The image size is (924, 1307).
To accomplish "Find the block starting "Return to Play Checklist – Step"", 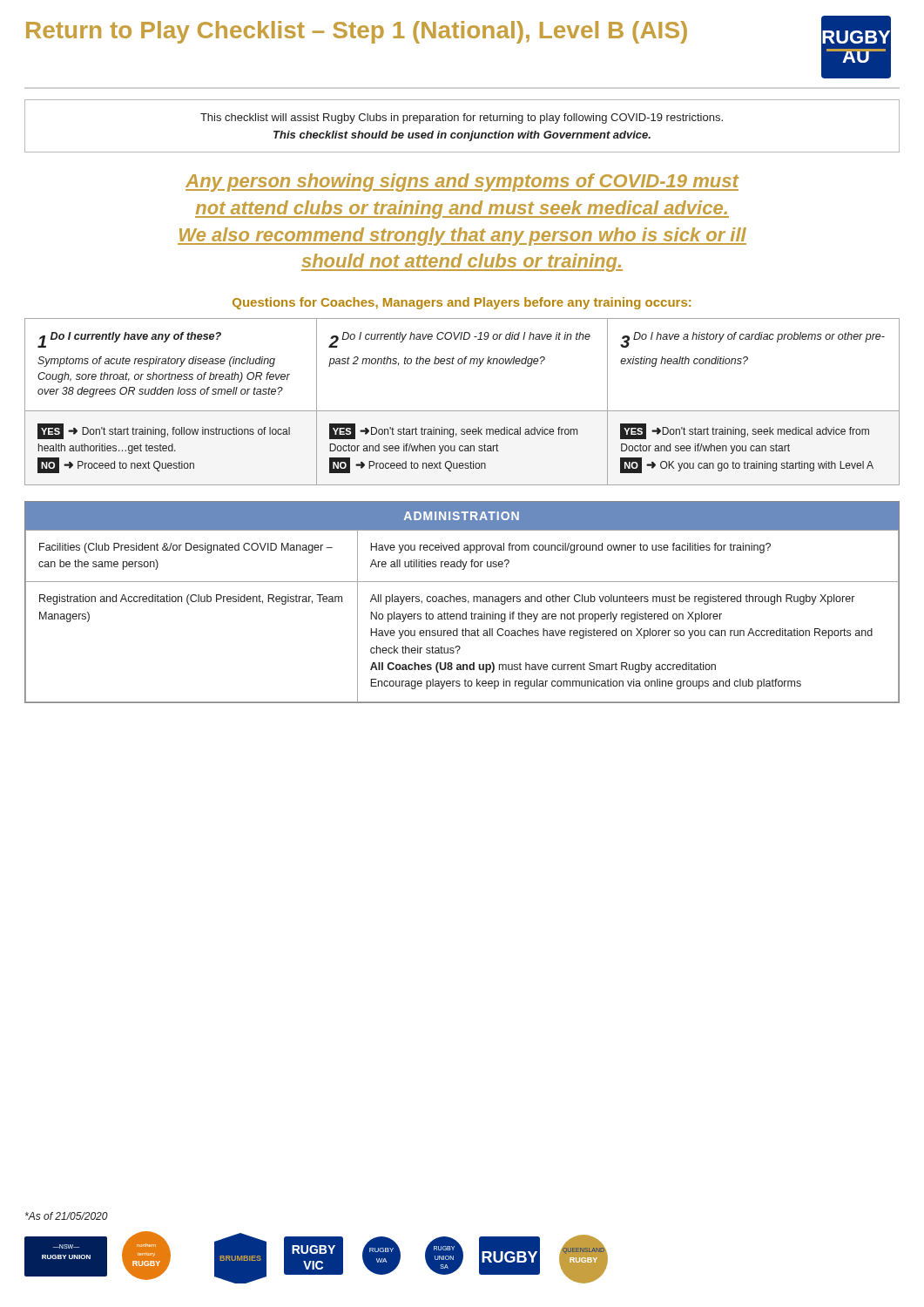I will click(418, 30).
